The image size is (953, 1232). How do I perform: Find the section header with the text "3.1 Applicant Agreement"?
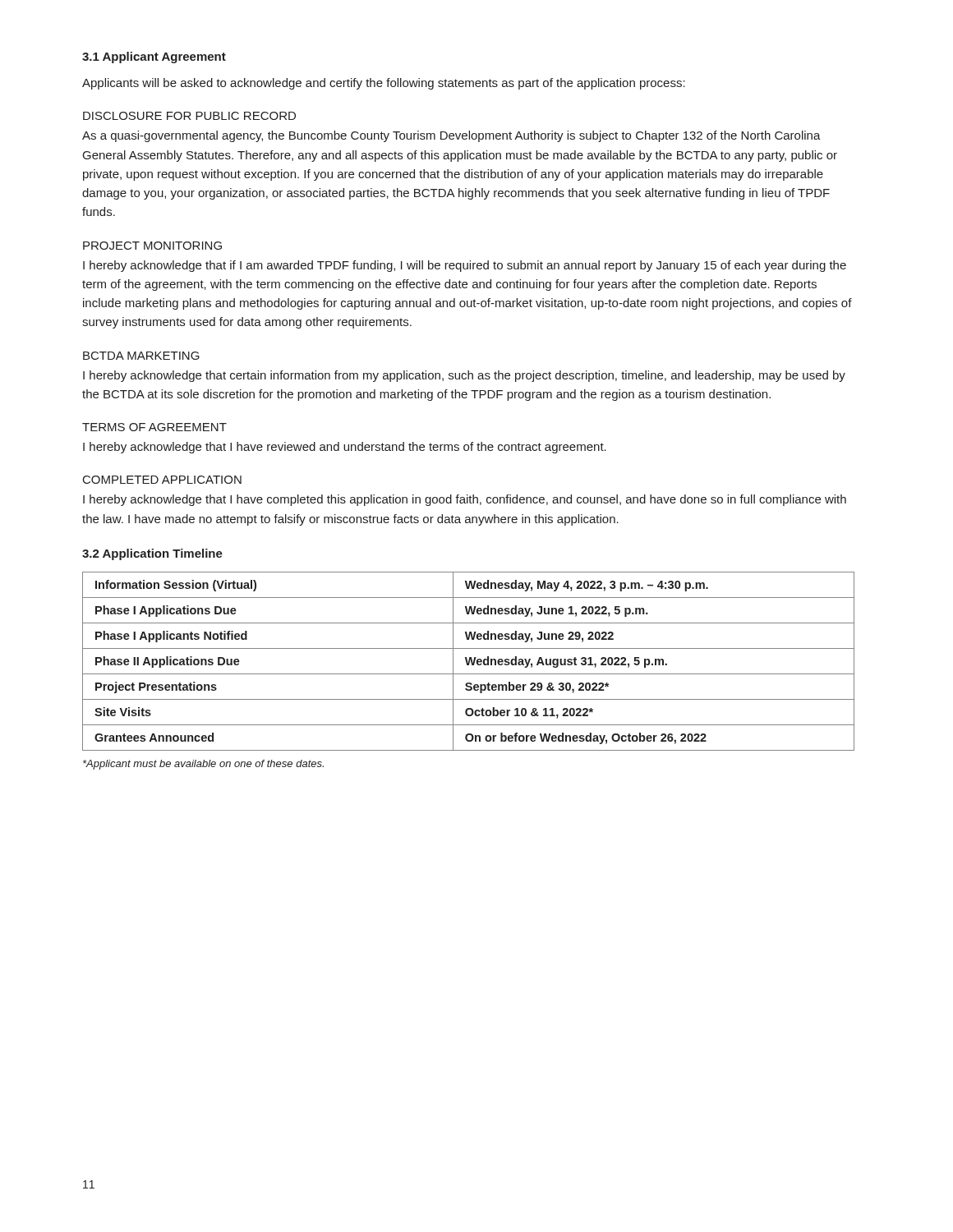154,56
